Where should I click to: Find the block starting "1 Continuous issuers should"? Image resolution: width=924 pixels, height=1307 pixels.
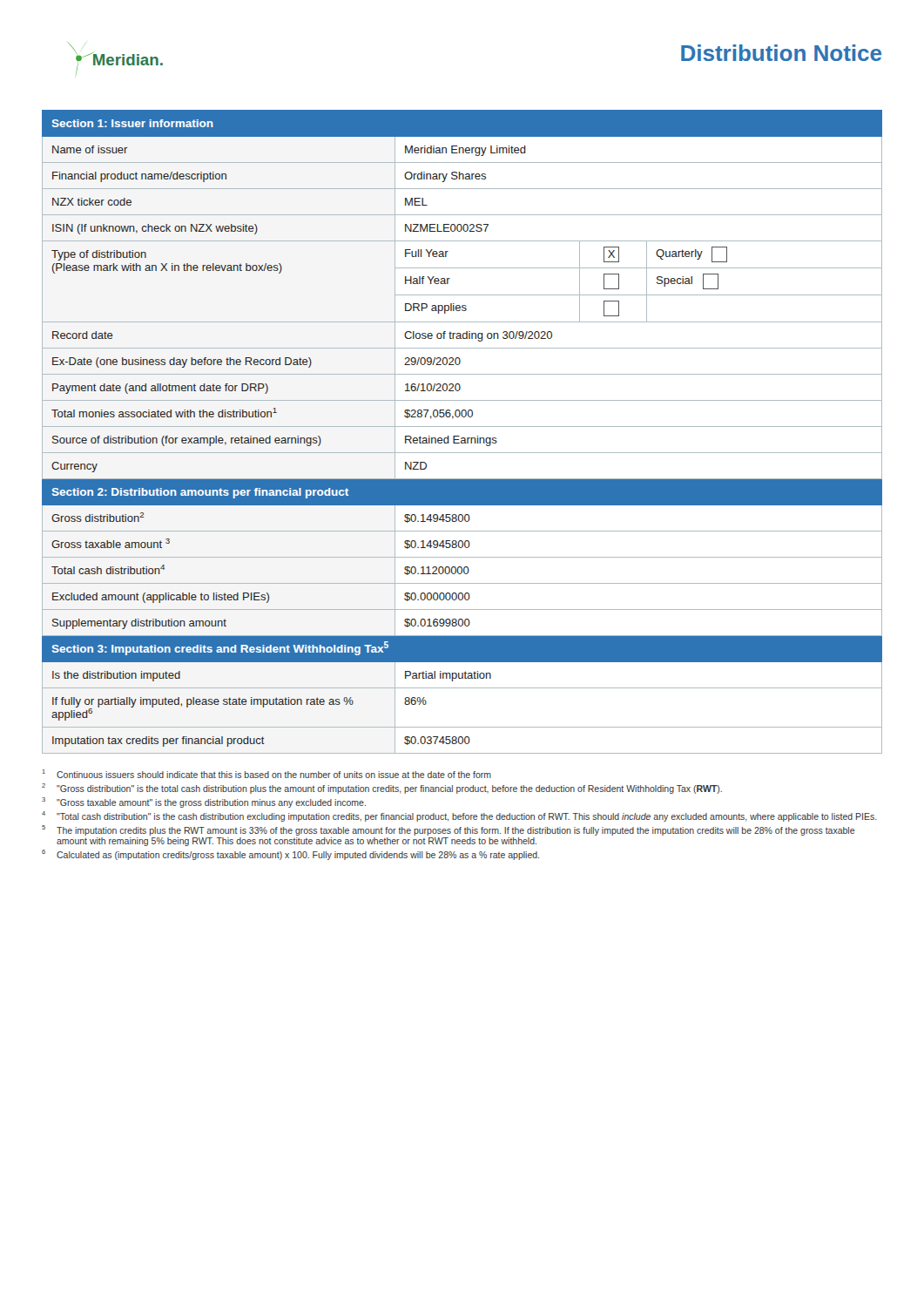pos(462,775)
